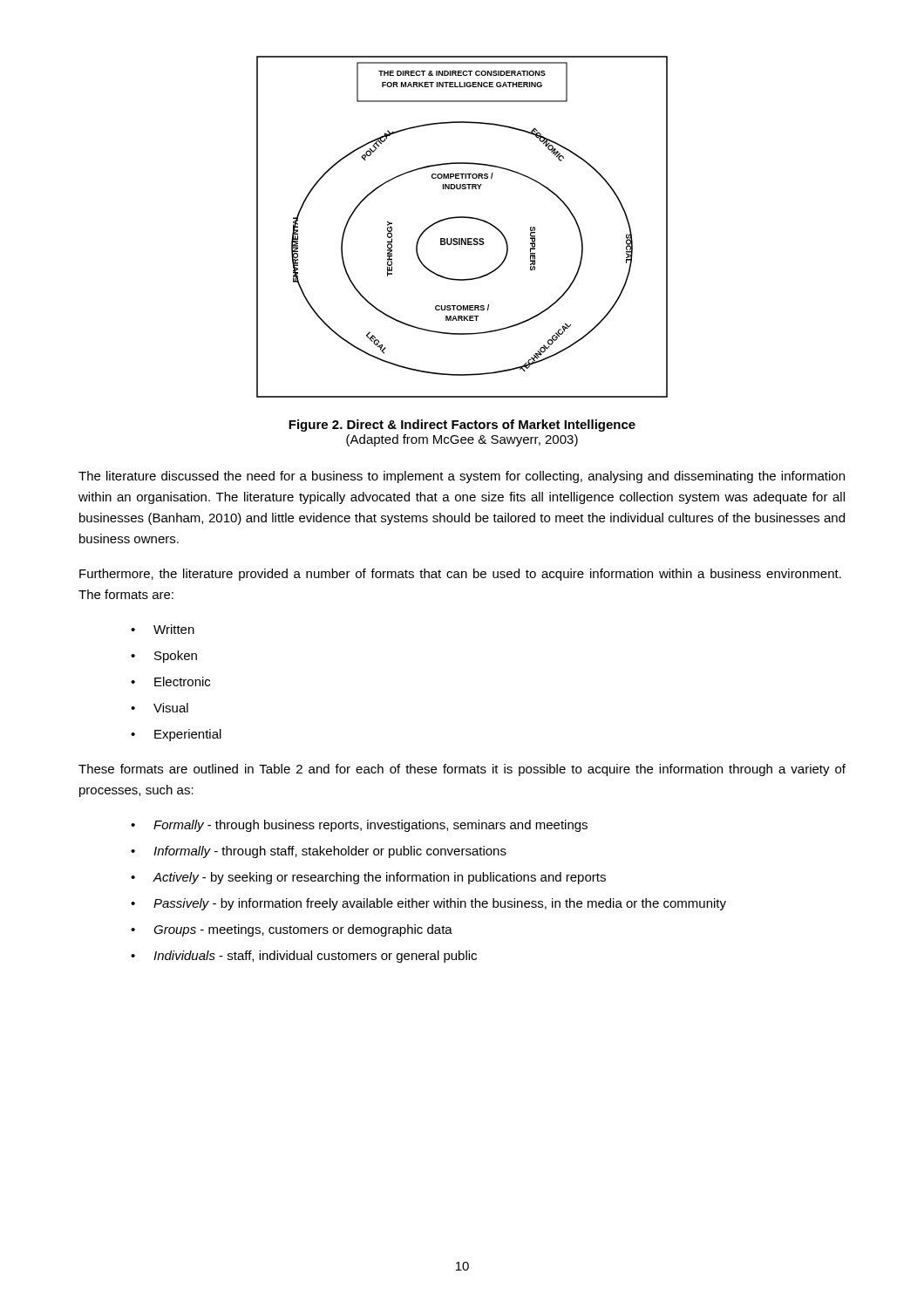This screenshot has height=1308, width=924.
Task: Find the block on this page that starts "• Individuals - staff, individual customers or general"
Action: (x=304, y=956)
